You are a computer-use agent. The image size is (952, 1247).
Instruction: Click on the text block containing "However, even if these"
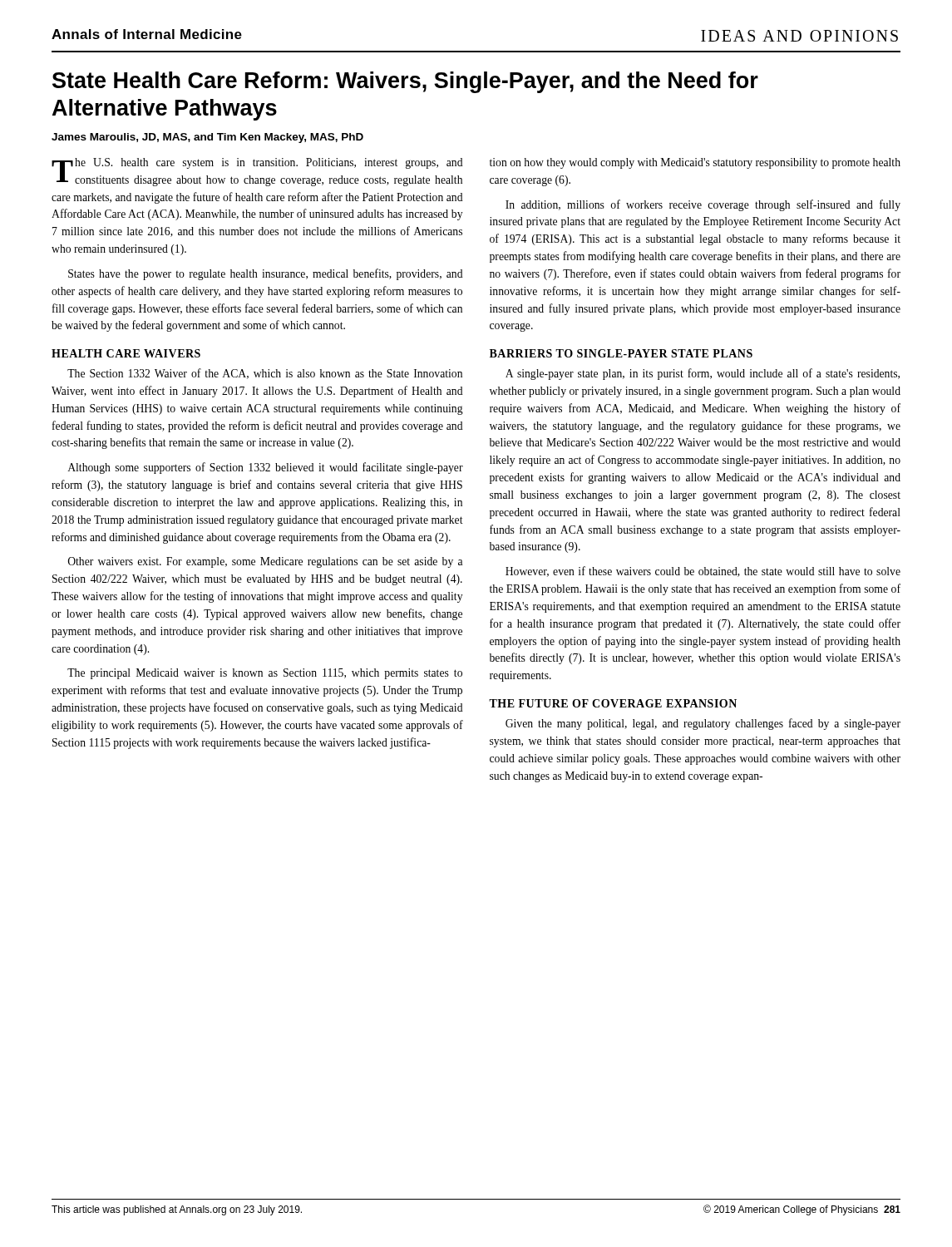pos(695,624)
